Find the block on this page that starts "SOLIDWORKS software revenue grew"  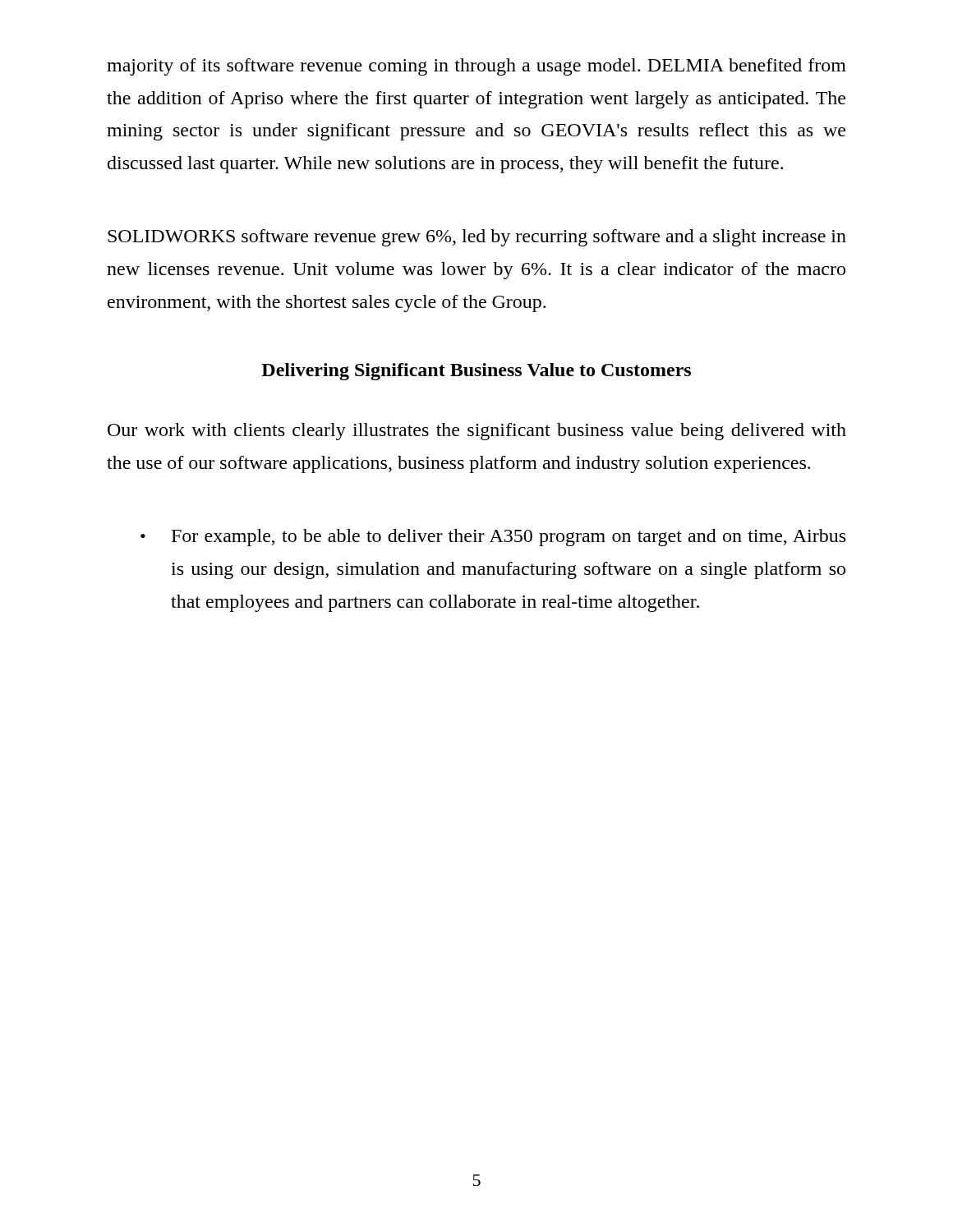coord(476,269)
